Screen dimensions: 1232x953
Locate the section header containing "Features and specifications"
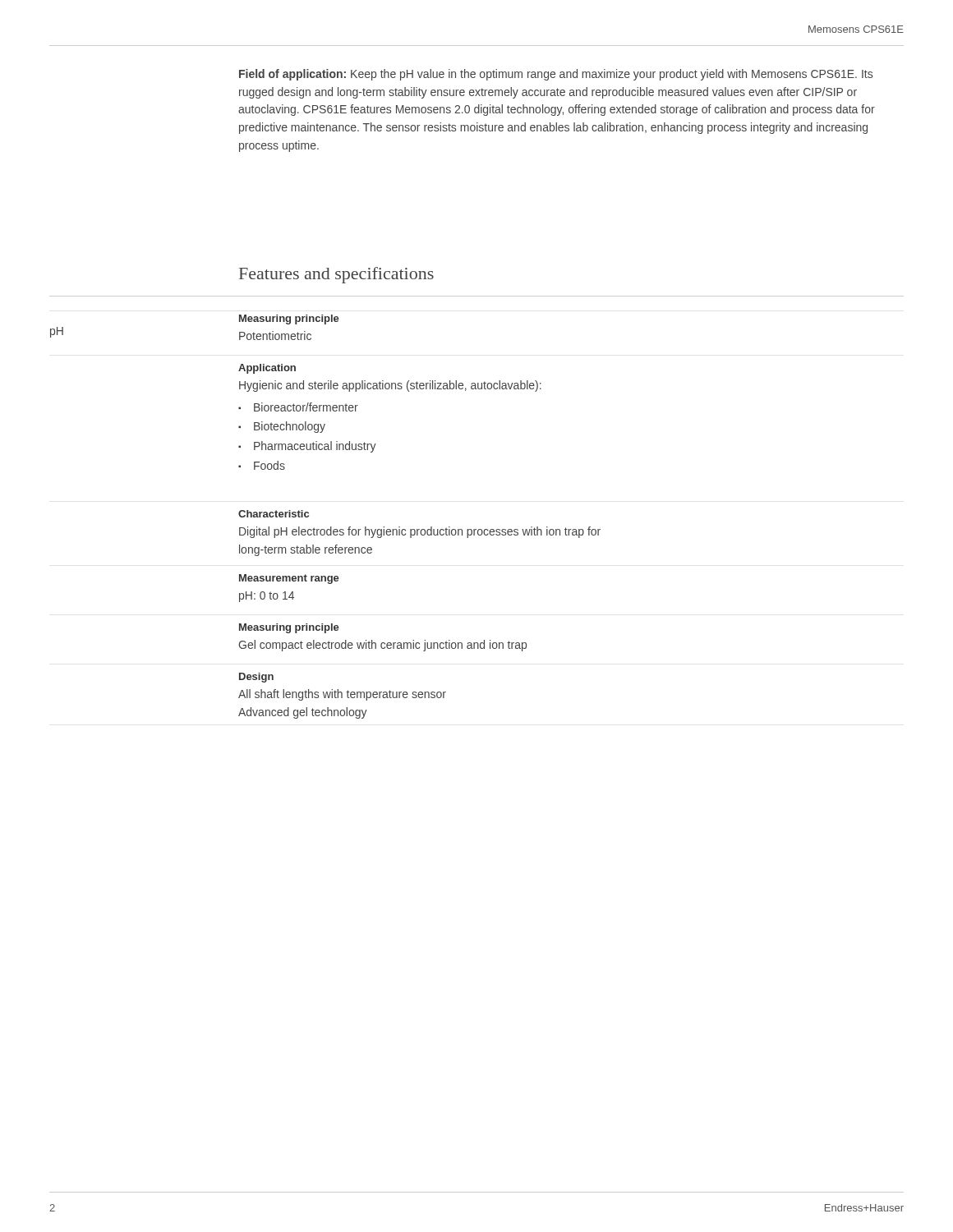tap(336, 273)
